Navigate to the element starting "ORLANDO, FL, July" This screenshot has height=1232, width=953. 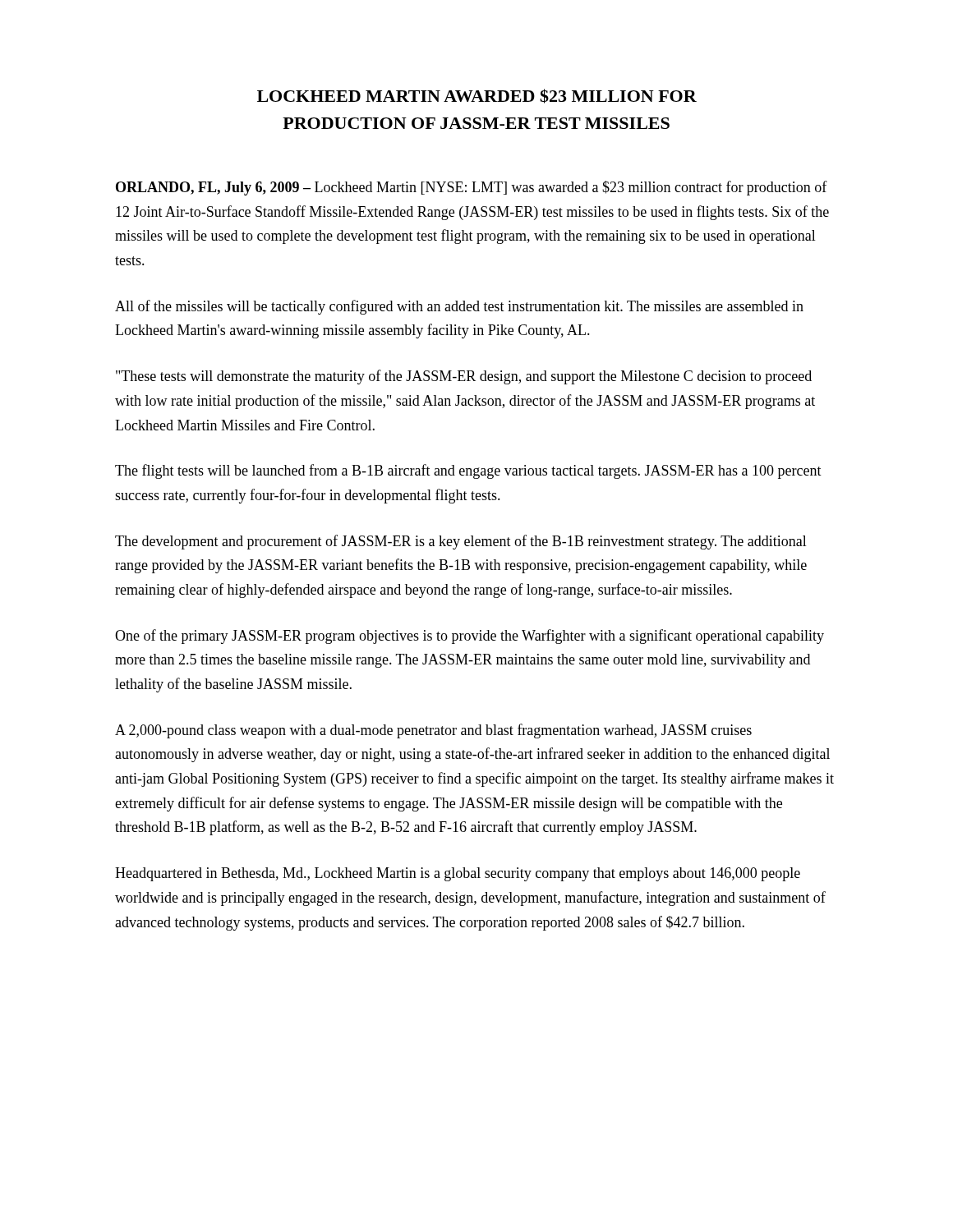pyautogui.click(x=472, y=224)
